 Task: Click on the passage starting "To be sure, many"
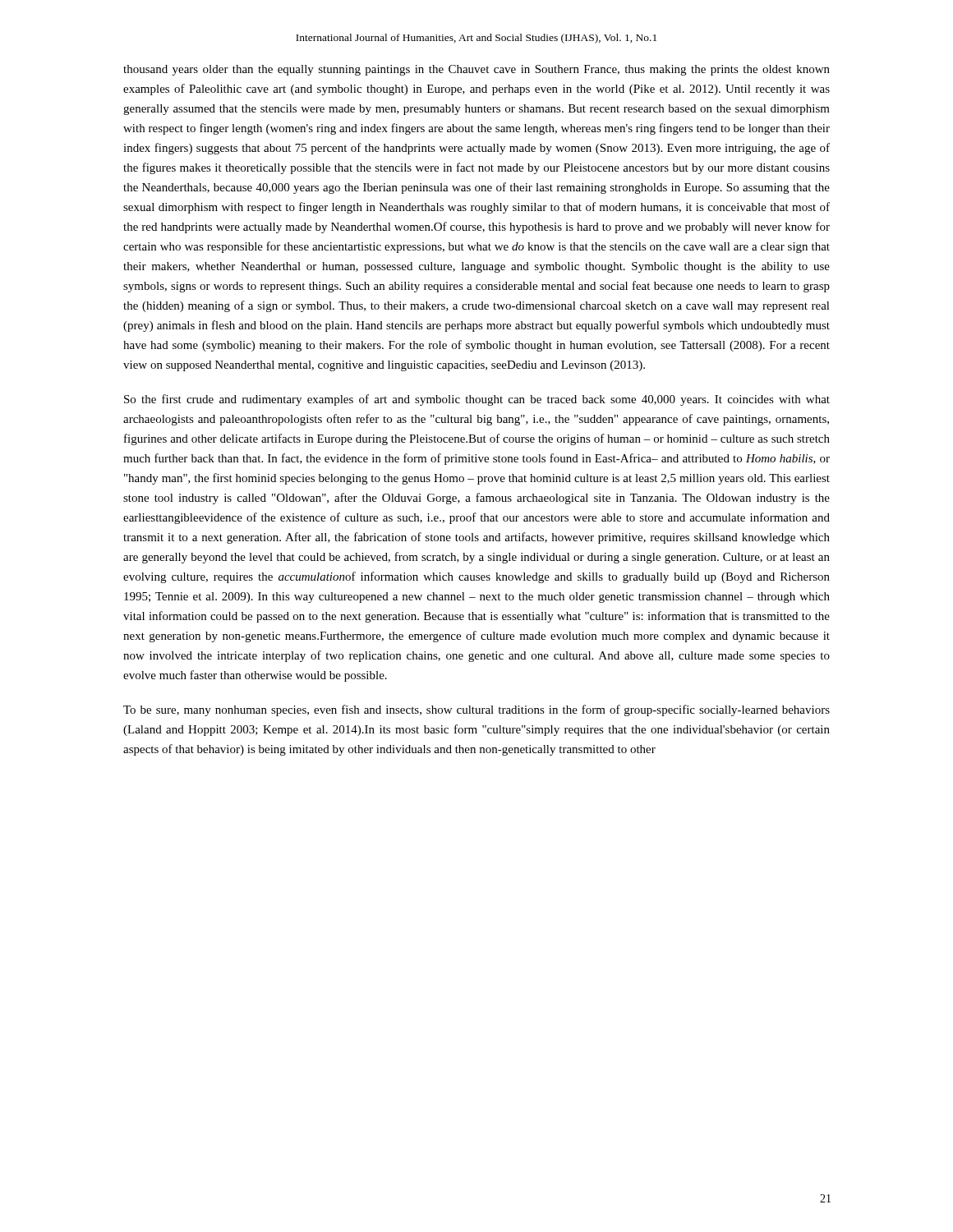476,729
